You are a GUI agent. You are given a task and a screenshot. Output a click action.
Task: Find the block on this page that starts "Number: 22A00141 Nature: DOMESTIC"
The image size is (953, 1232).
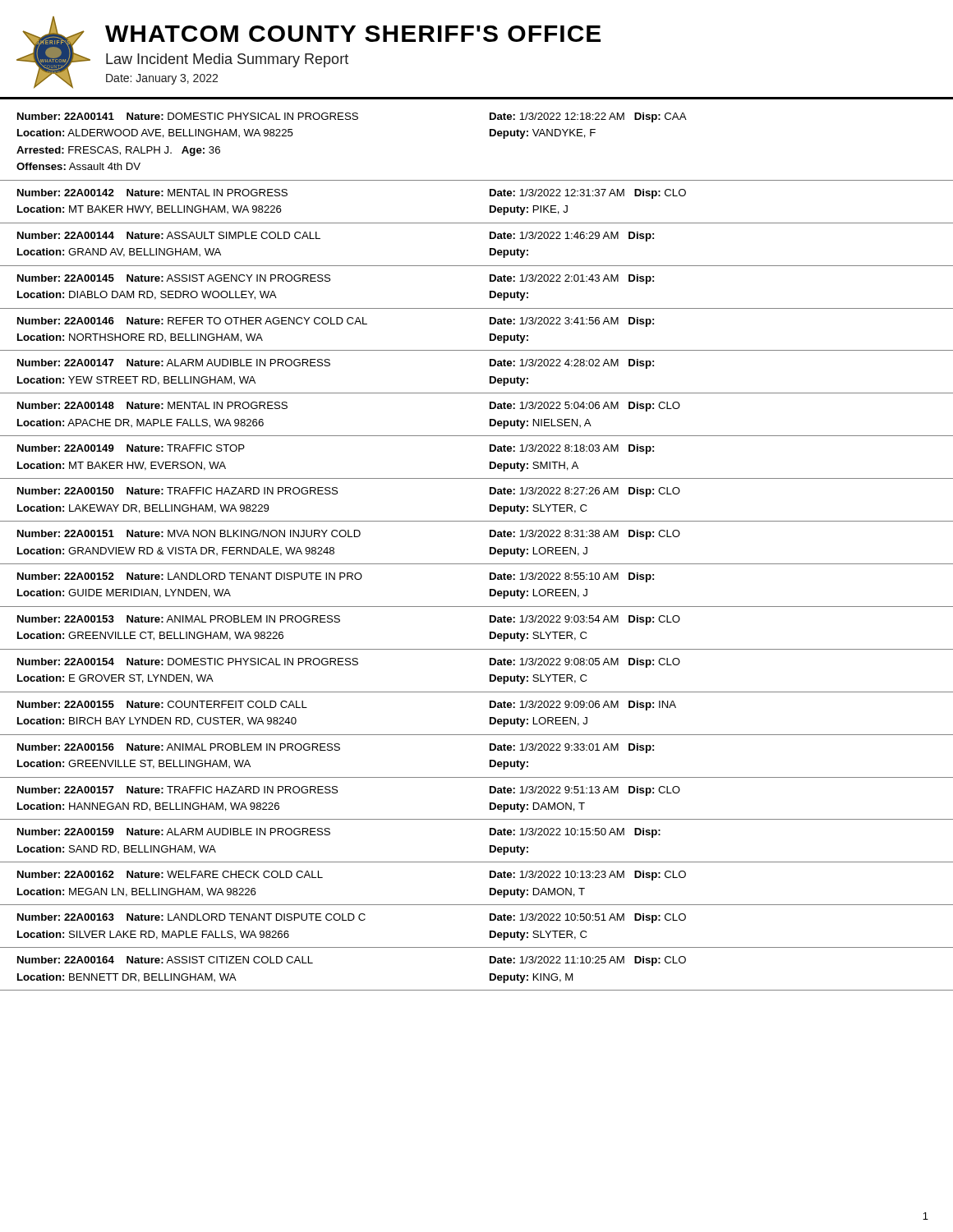(352, 117)
